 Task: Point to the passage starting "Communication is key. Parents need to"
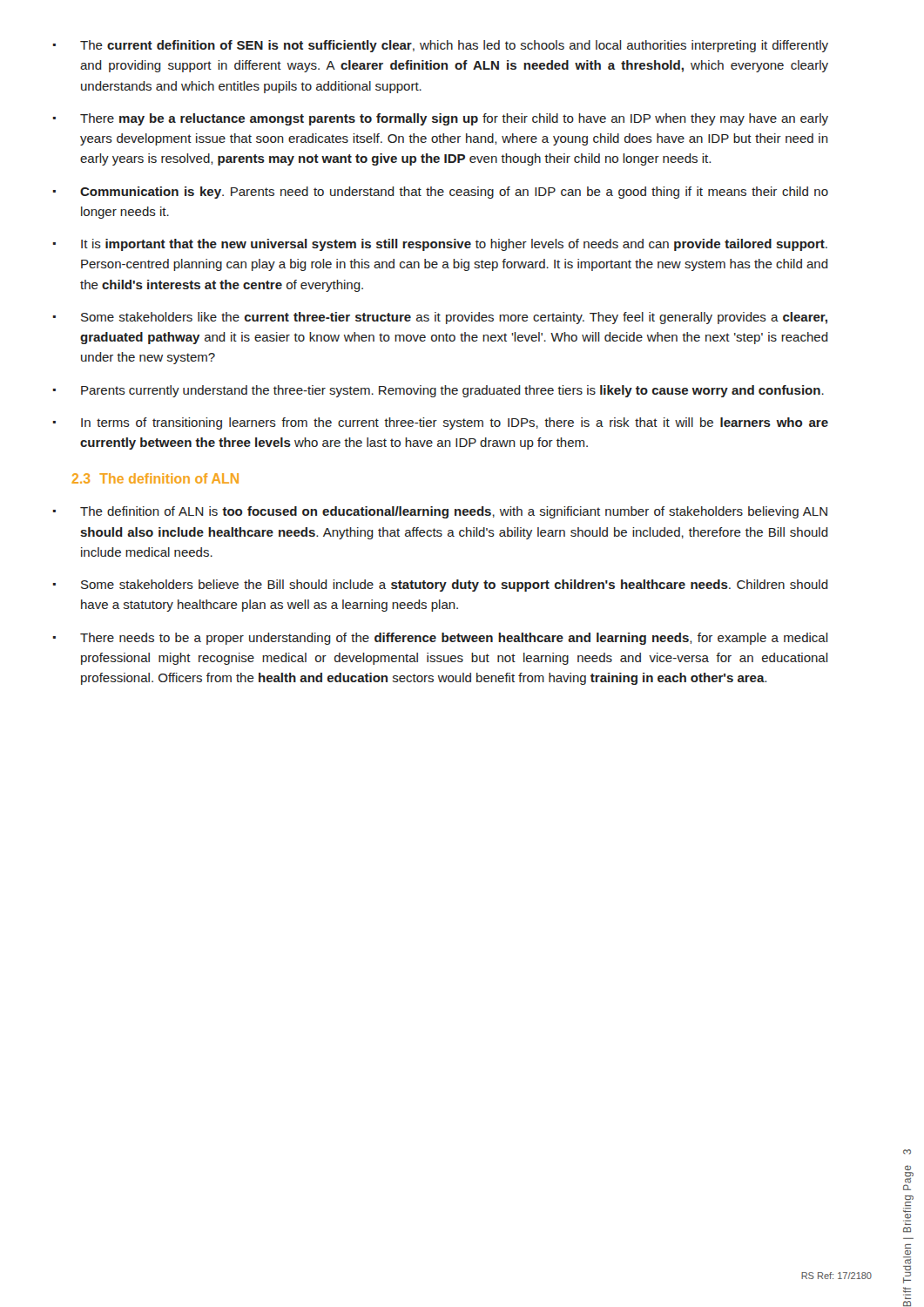[x=440, y=201]
